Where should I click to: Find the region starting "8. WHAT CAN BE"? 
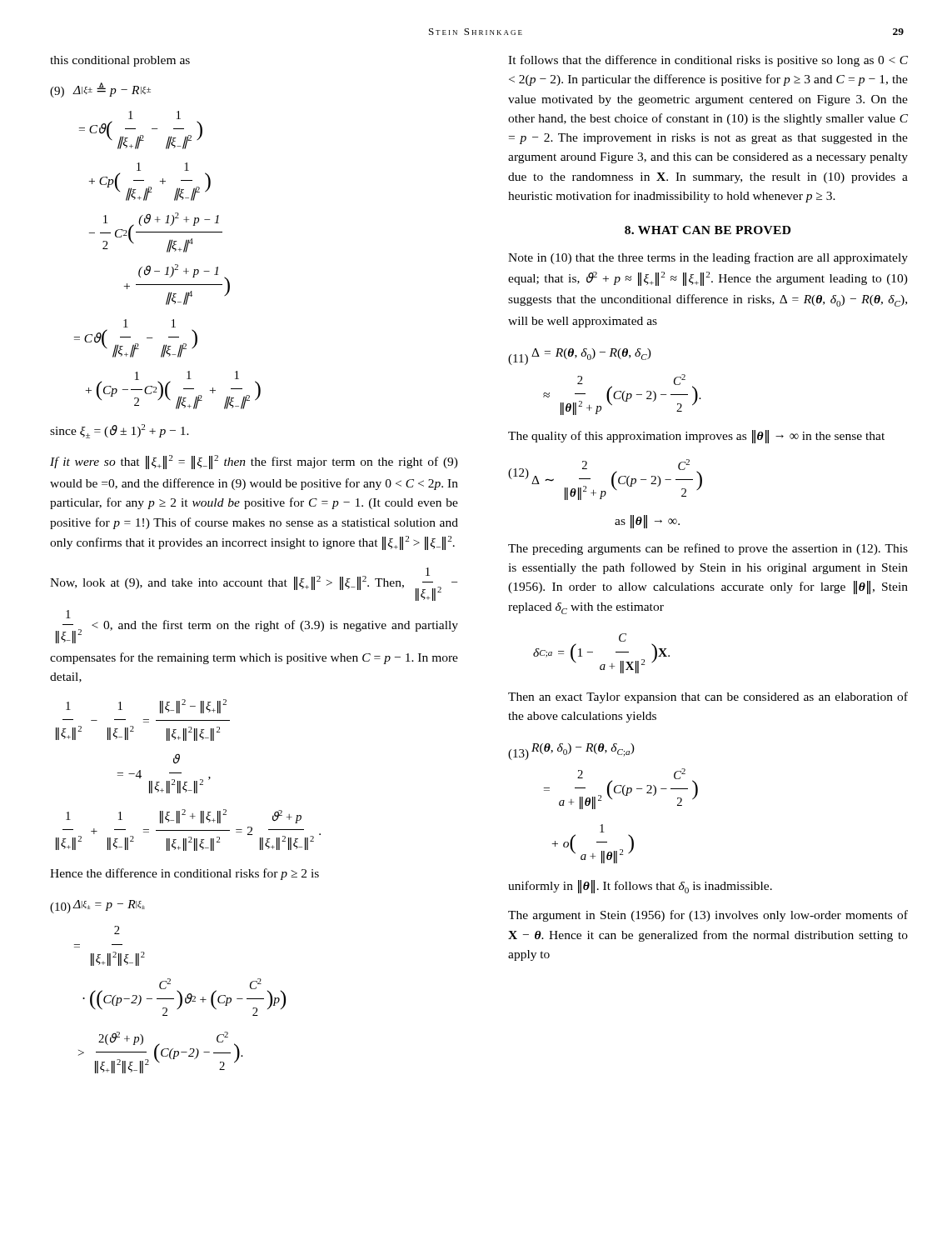(708, 230)
